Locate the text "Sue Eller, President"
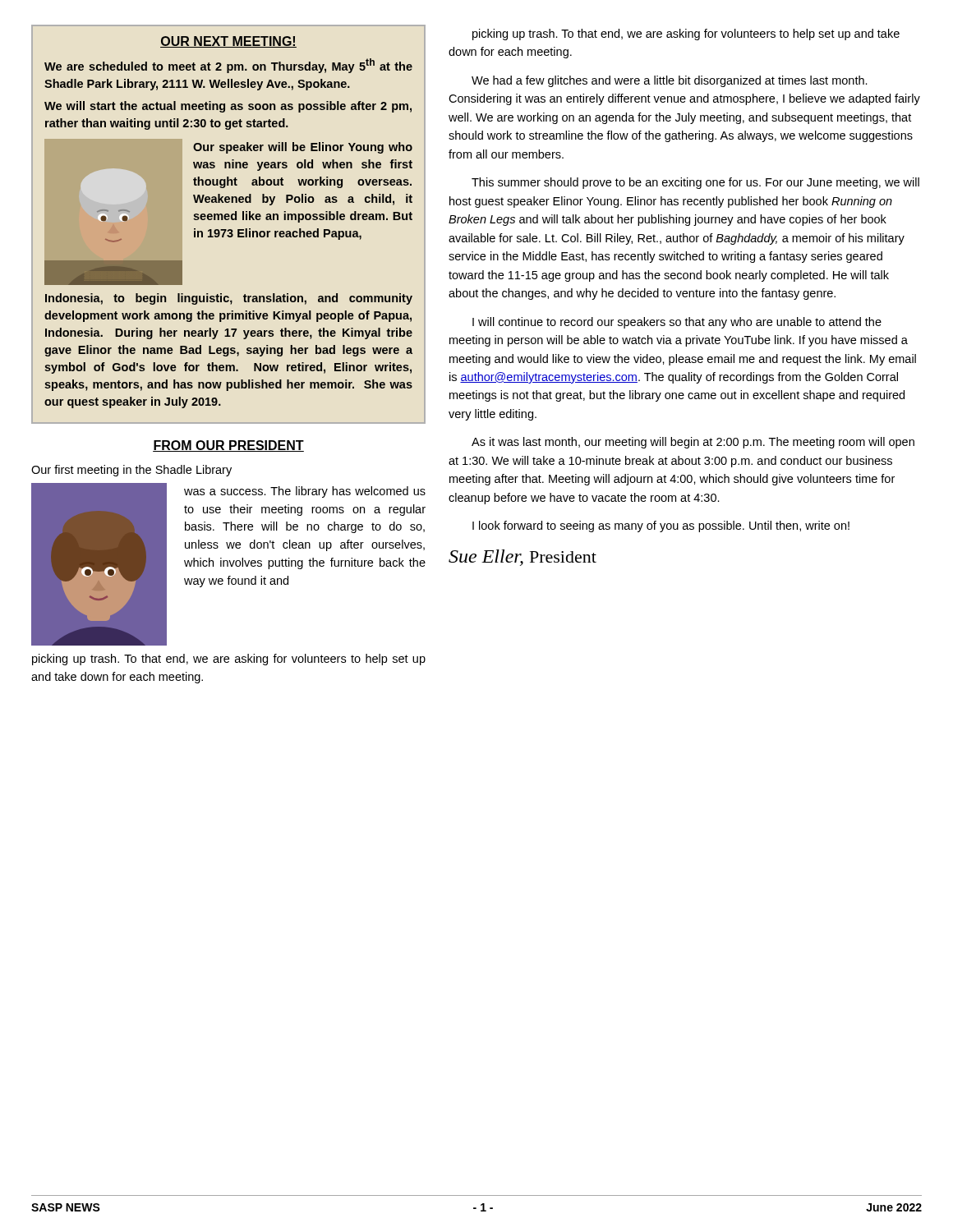Image resolution: width=953 pixels, height=1232 pixels. 522,556
